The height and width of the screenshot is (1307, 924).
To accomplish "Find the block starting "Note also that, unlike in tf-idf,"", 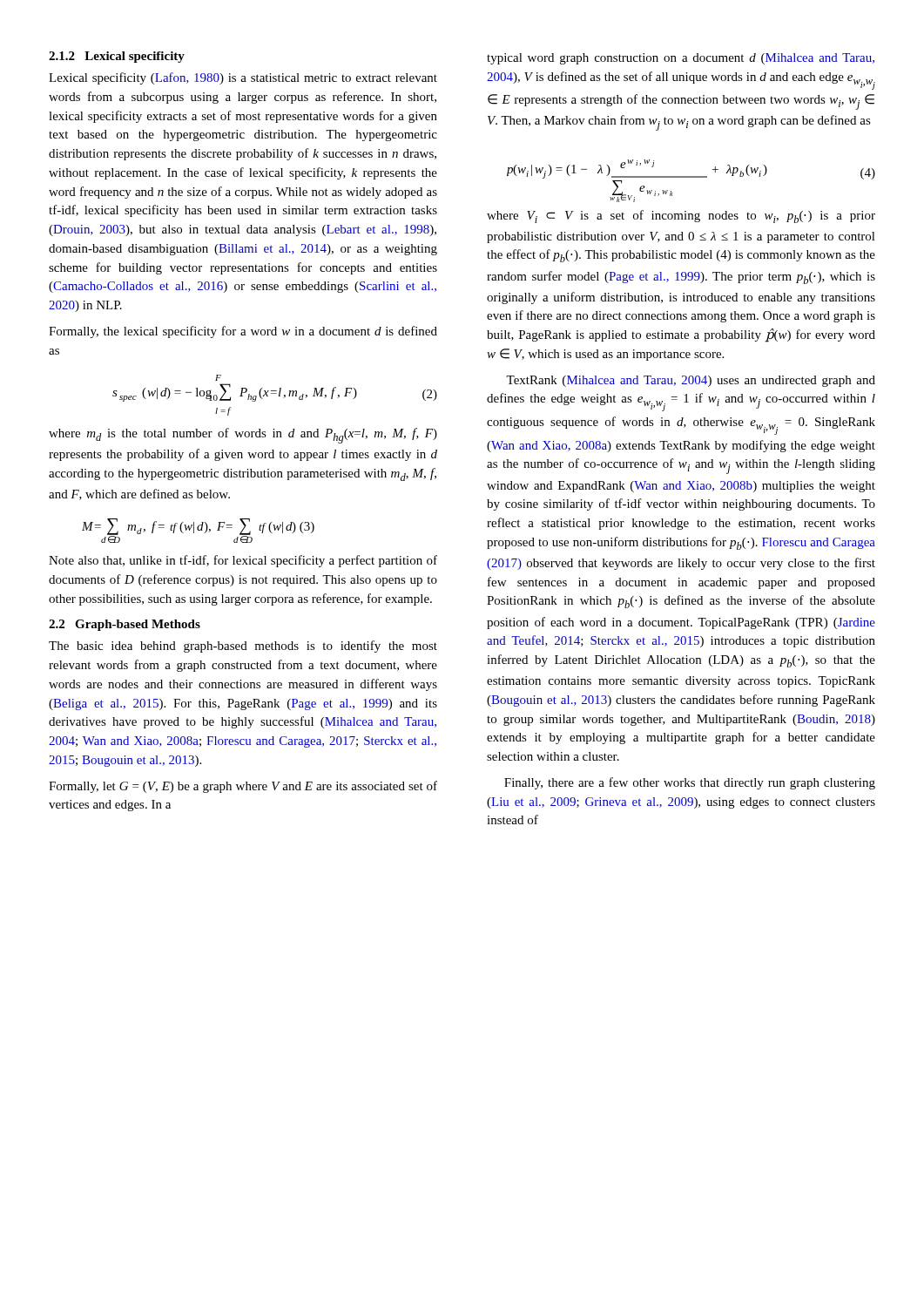I will pos(243,579).
